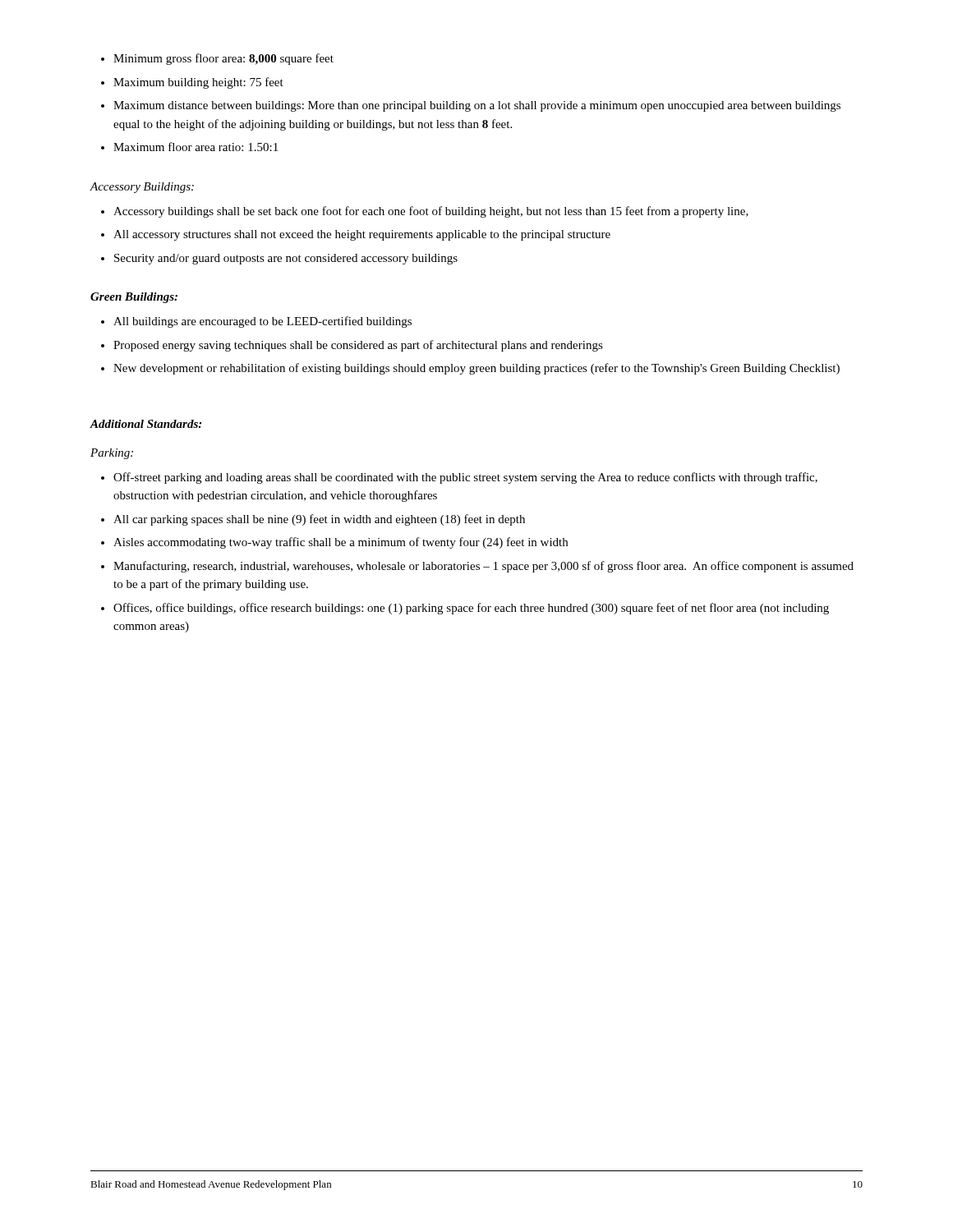Locate the list item containing "Accessory buildings shall be"
The height and width of the screenshot is (1232, 953).
click(476, 234)
